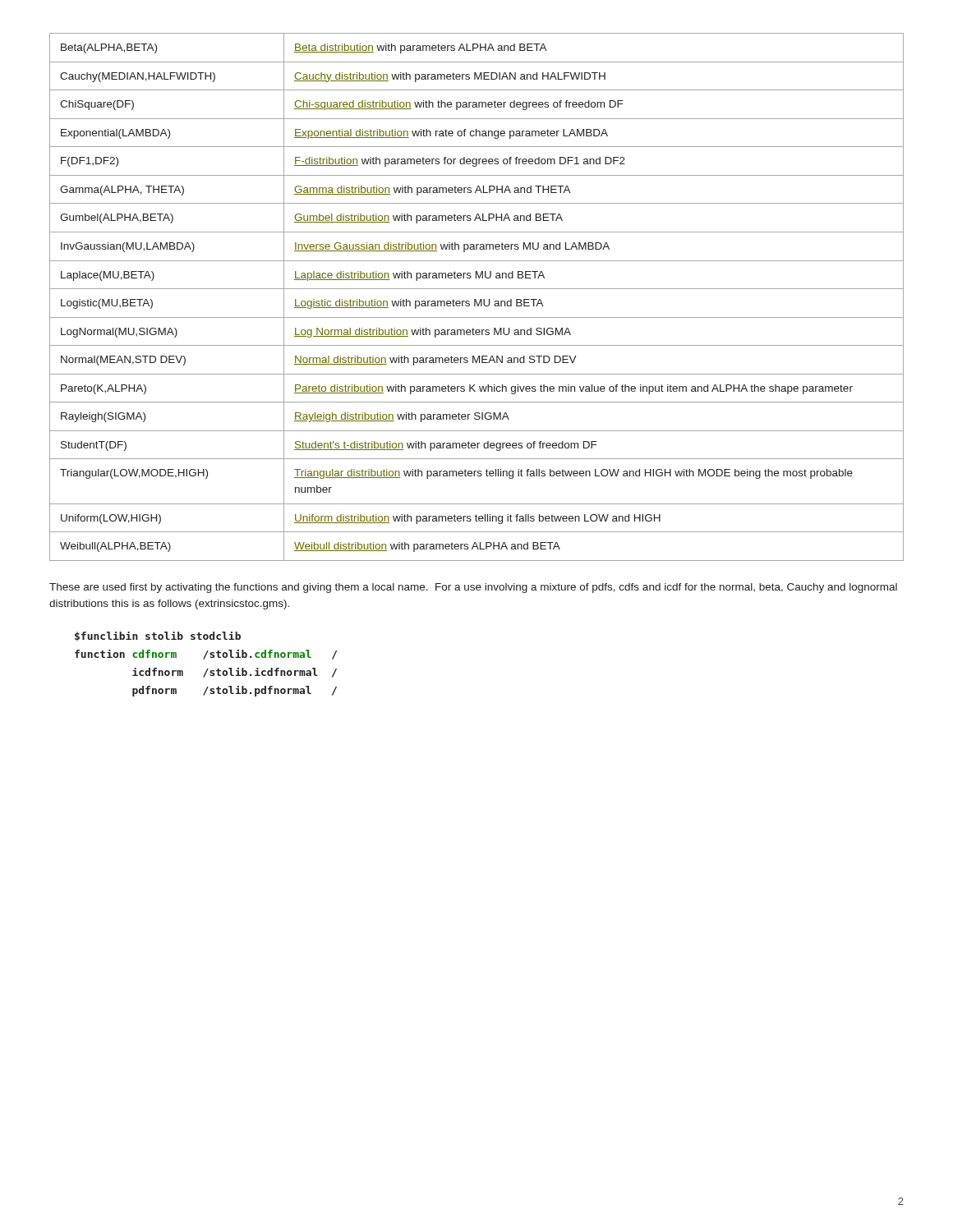Where is the passage that starts "These are used first by activating the functions"?
This screenshot has width=953, height=1232.
tap(473, 595)
